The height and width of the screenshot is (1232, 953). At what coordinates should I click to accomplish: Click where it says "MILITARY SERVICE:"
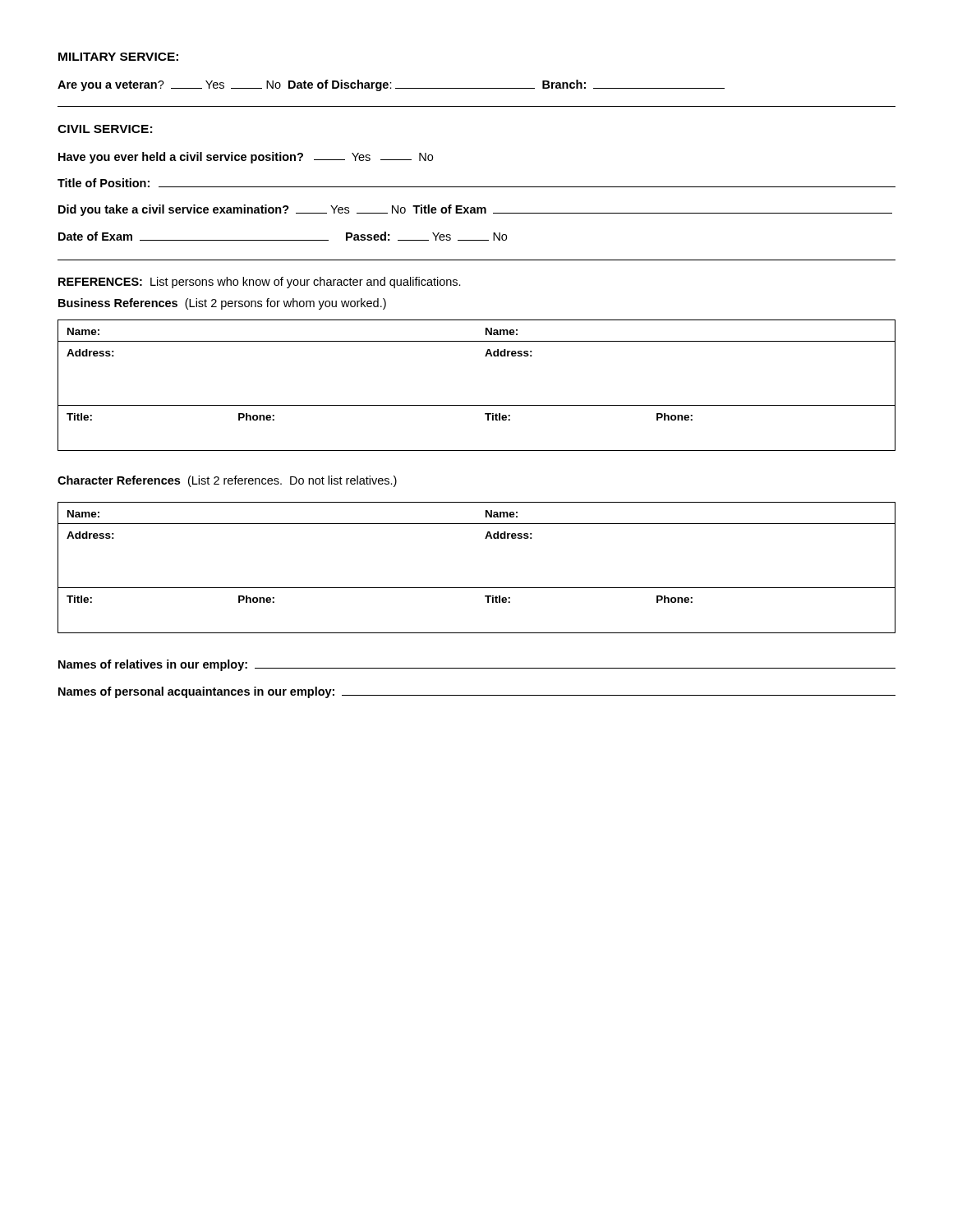tap(118, 56)
